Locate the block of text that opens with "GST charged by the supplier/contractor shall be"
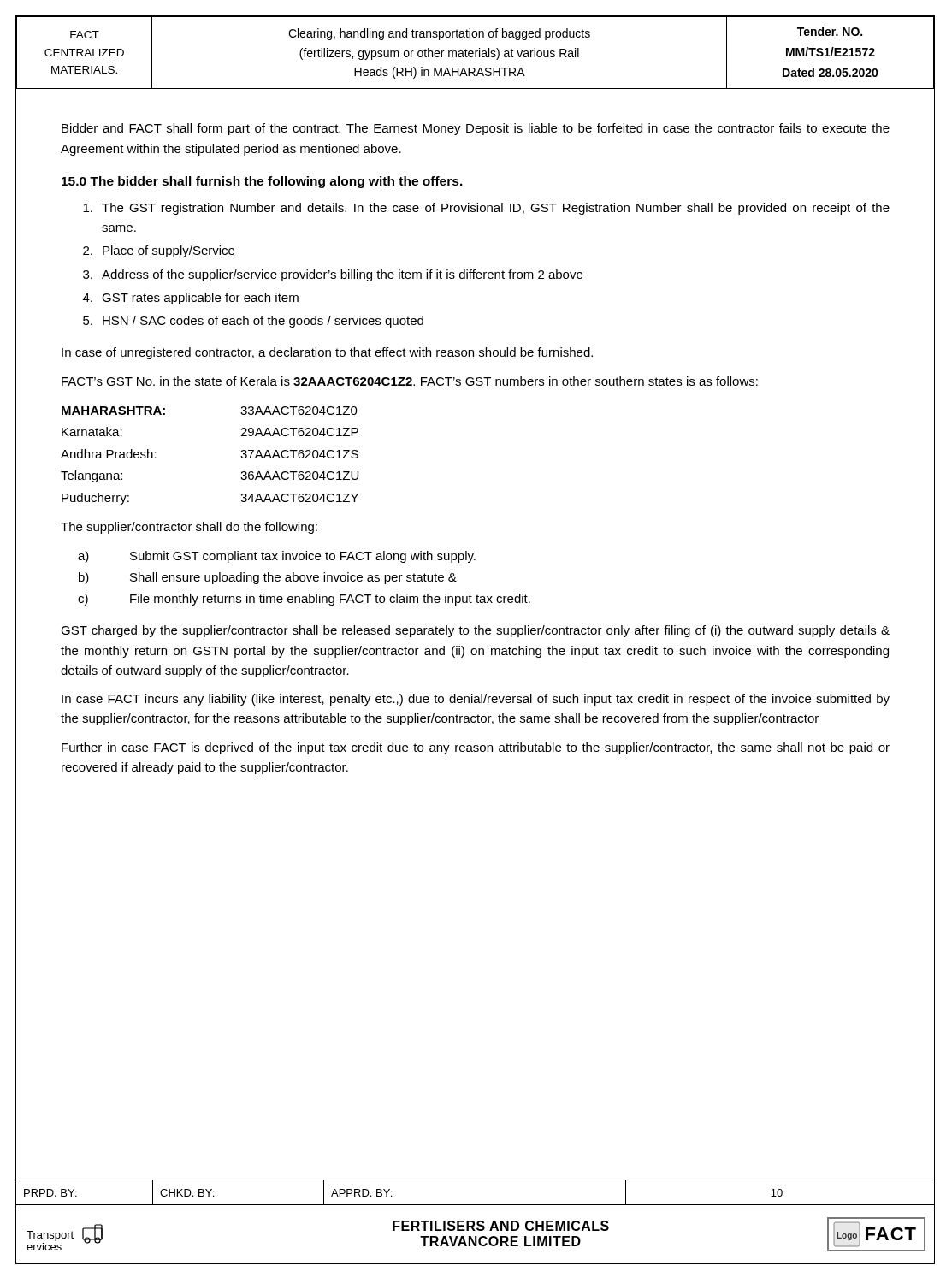 click(475, 650)
